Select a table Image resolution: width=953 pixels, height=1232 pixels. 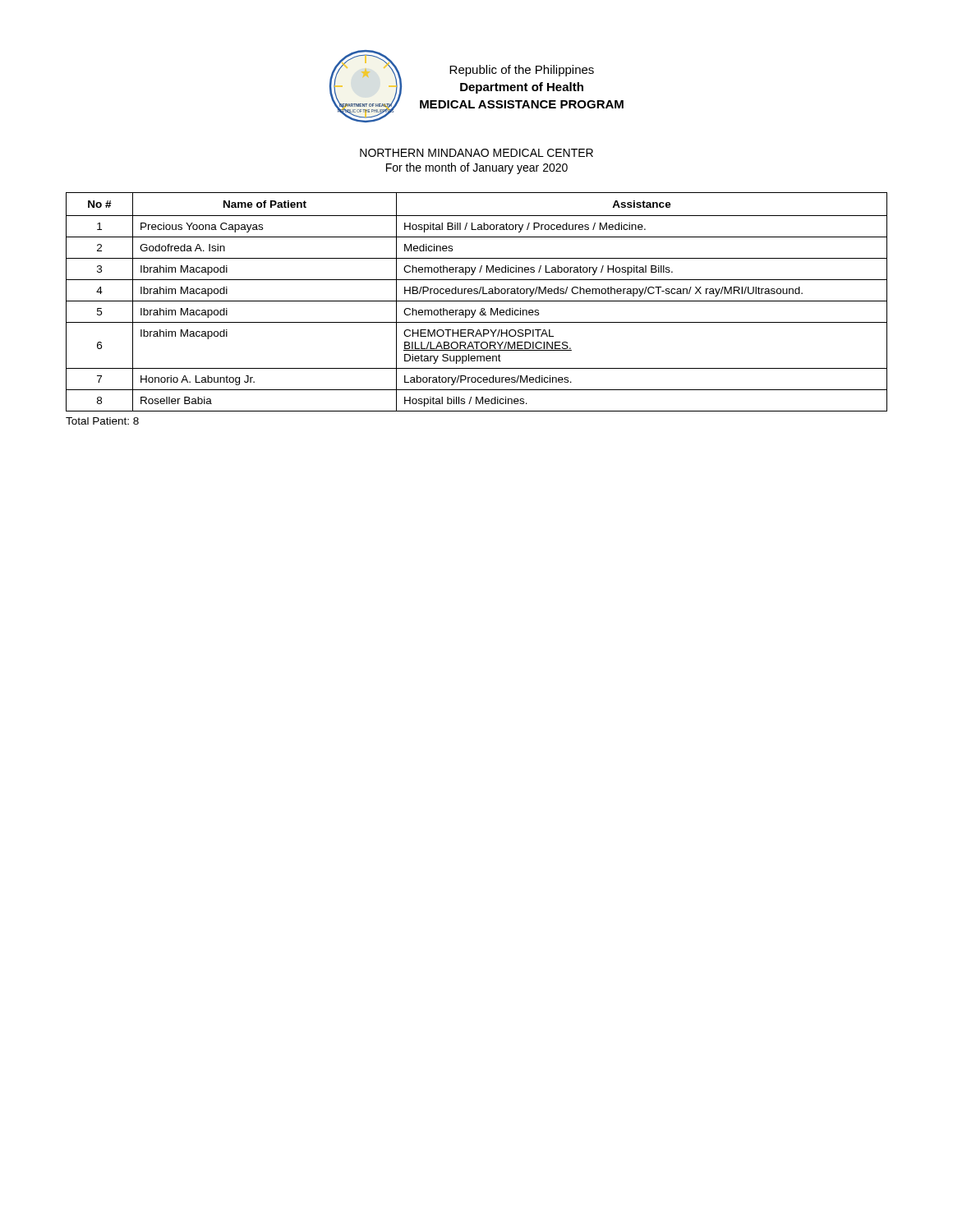coord(476,310)
